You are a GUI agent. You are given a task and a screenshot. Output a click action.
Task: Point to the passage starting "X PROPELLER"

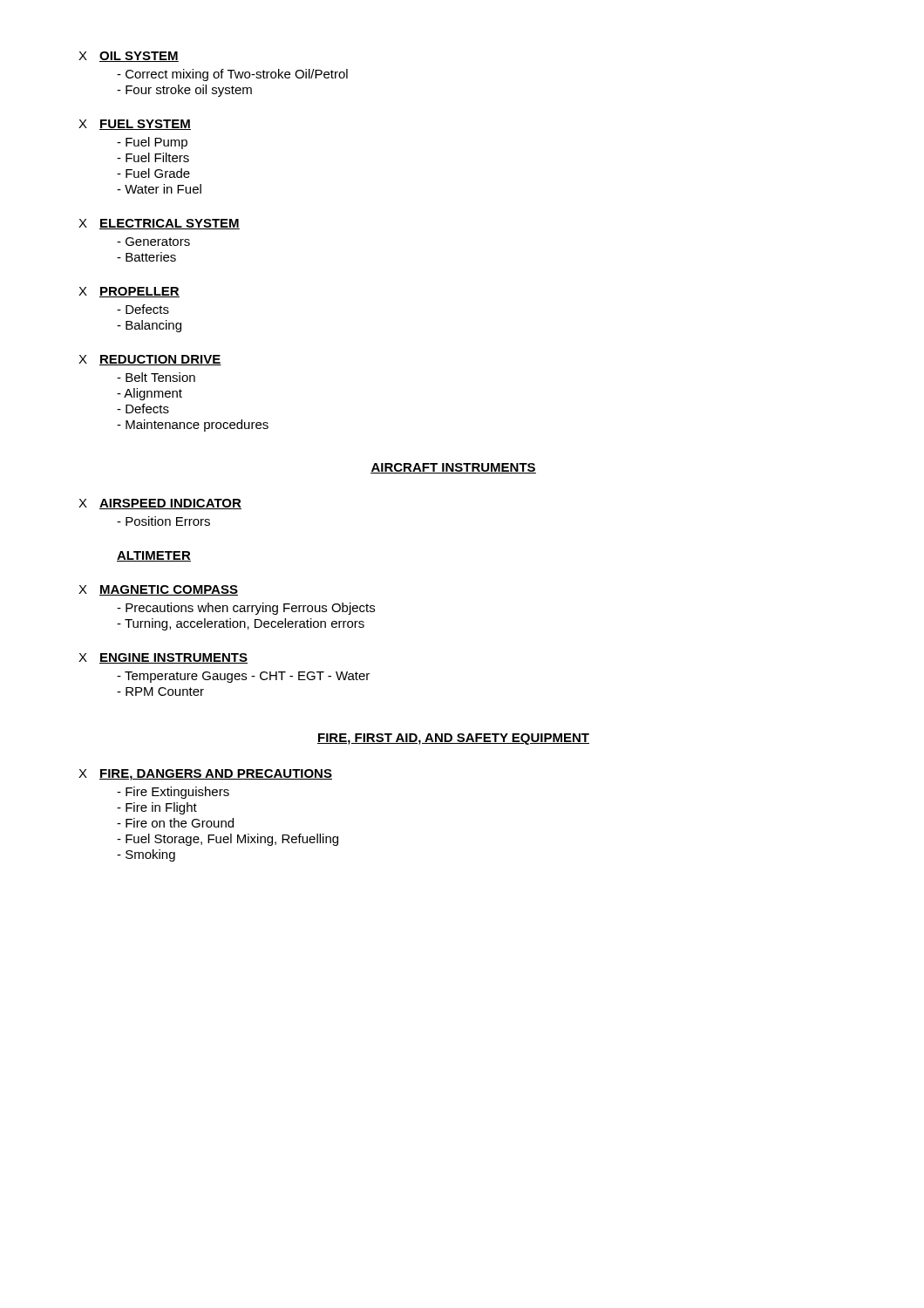pos(129,291)
